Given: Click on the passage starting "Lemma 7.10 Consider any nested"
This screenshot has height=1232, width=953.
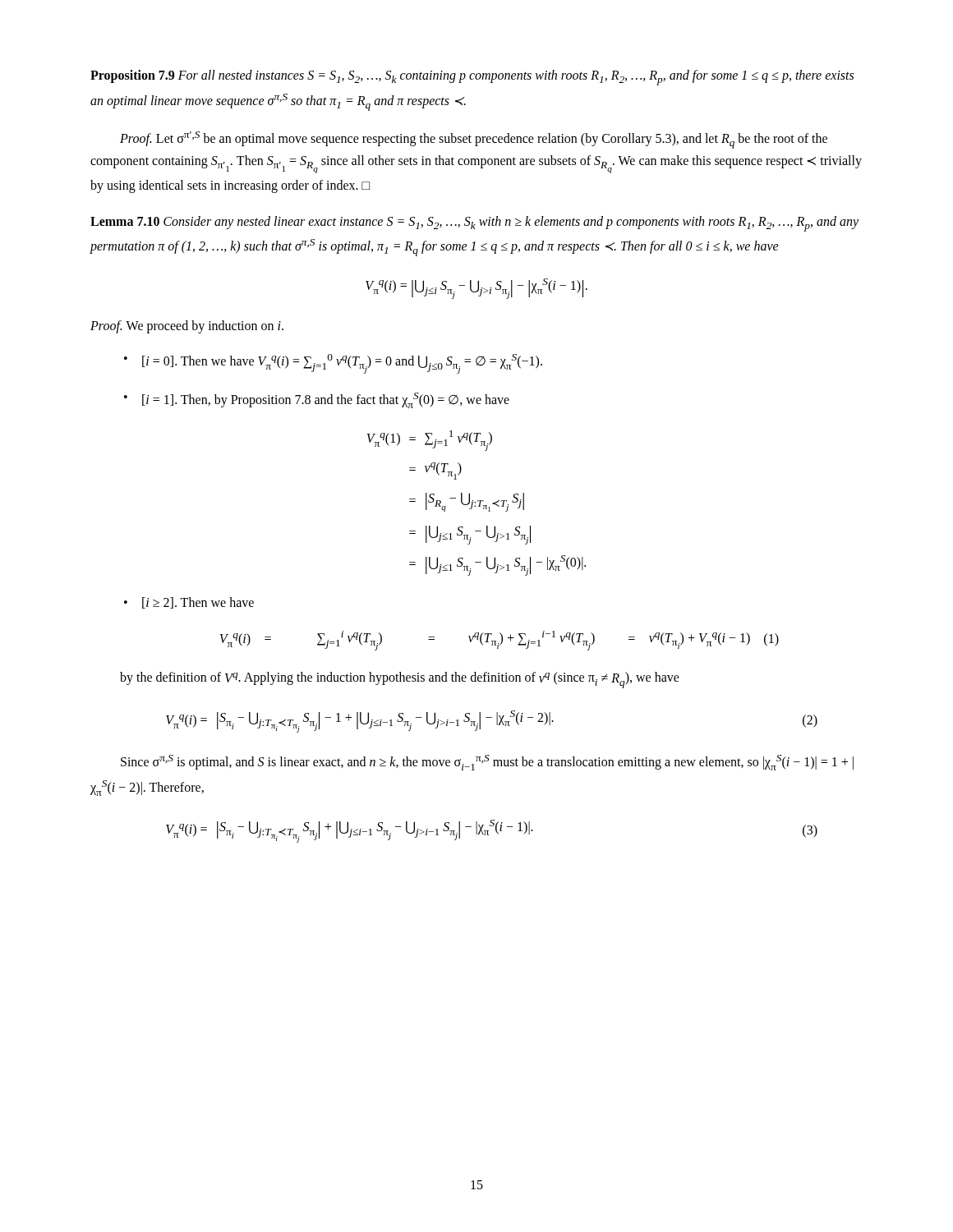Looking at the screenshot, I should 474,235.
